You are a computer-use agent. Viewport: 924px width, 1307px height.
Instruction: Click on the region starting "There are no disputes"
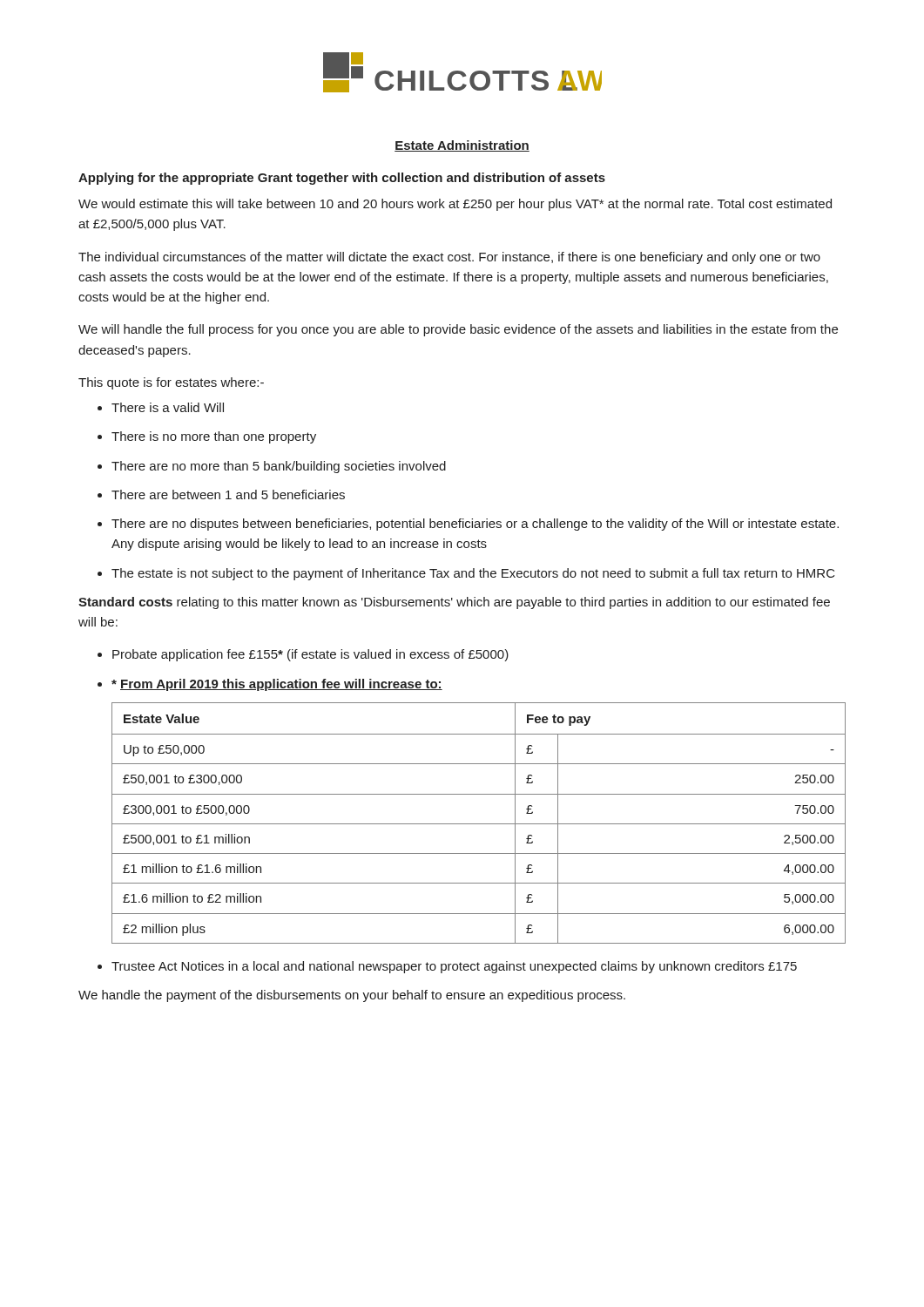point(476,533)
